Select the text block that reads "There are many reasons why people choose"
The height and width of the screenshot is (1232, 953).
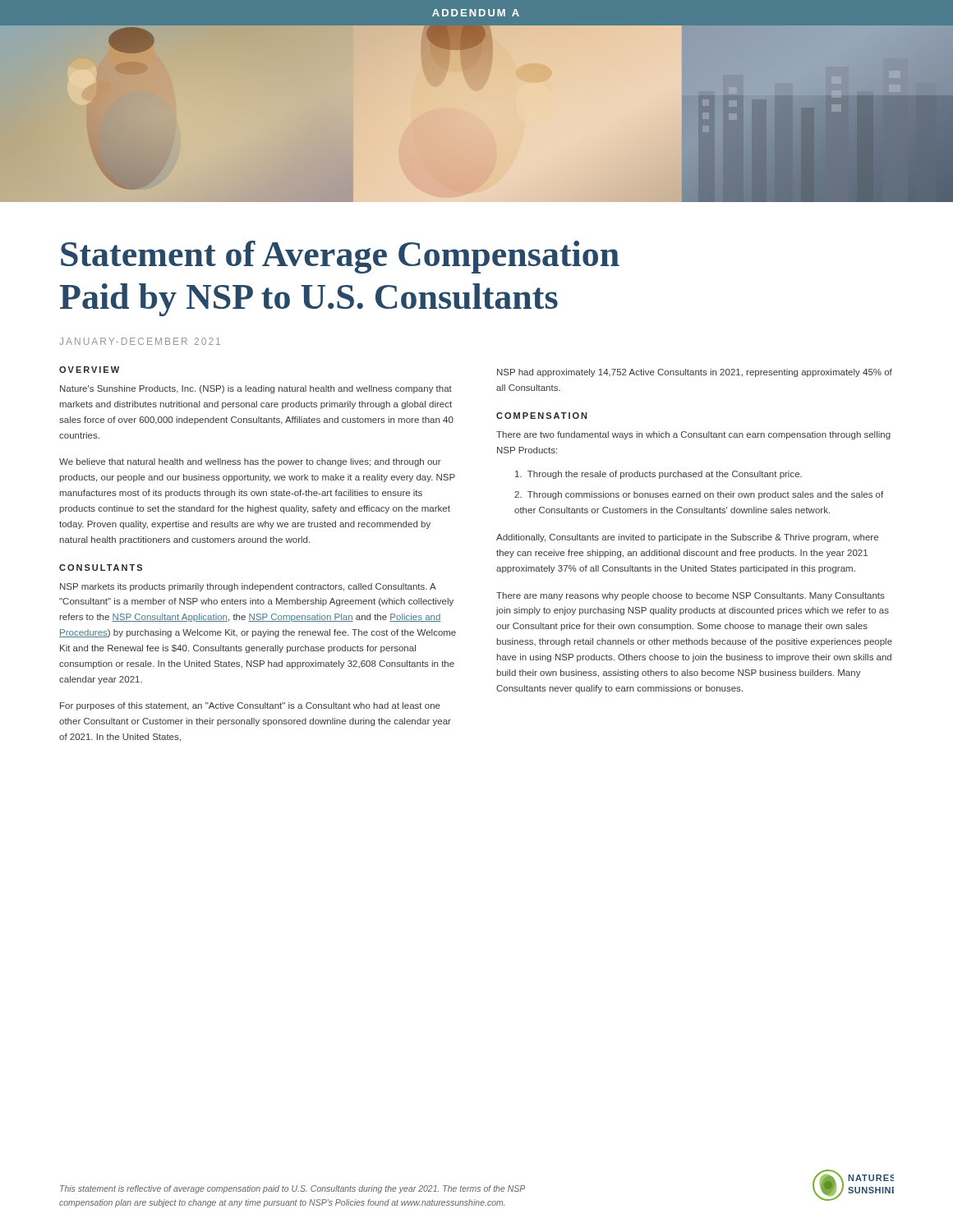coord(694,642)
